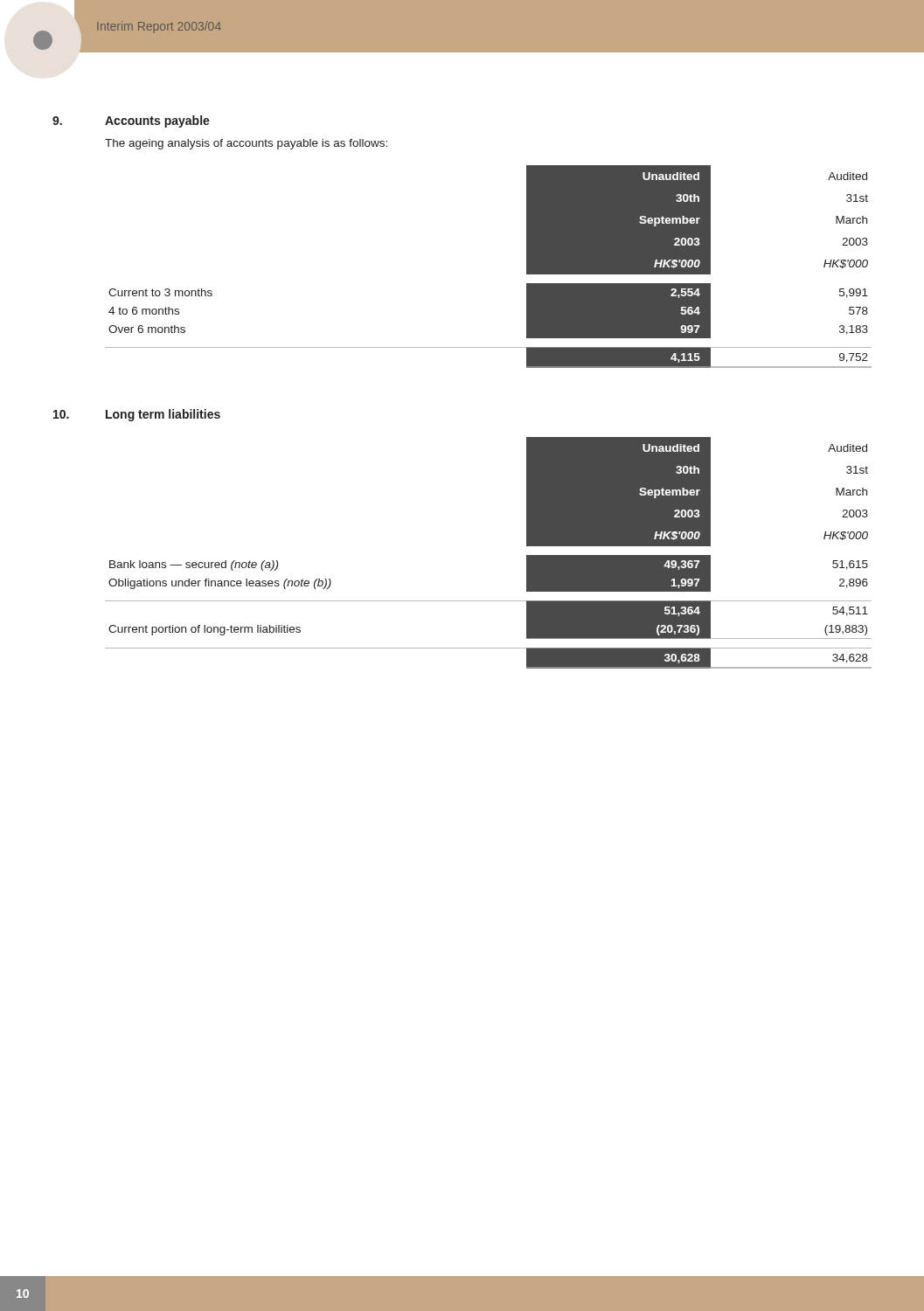Where does it say "9. Accounts payable"?
This screenshot has height=1311, width=924.
131,121
